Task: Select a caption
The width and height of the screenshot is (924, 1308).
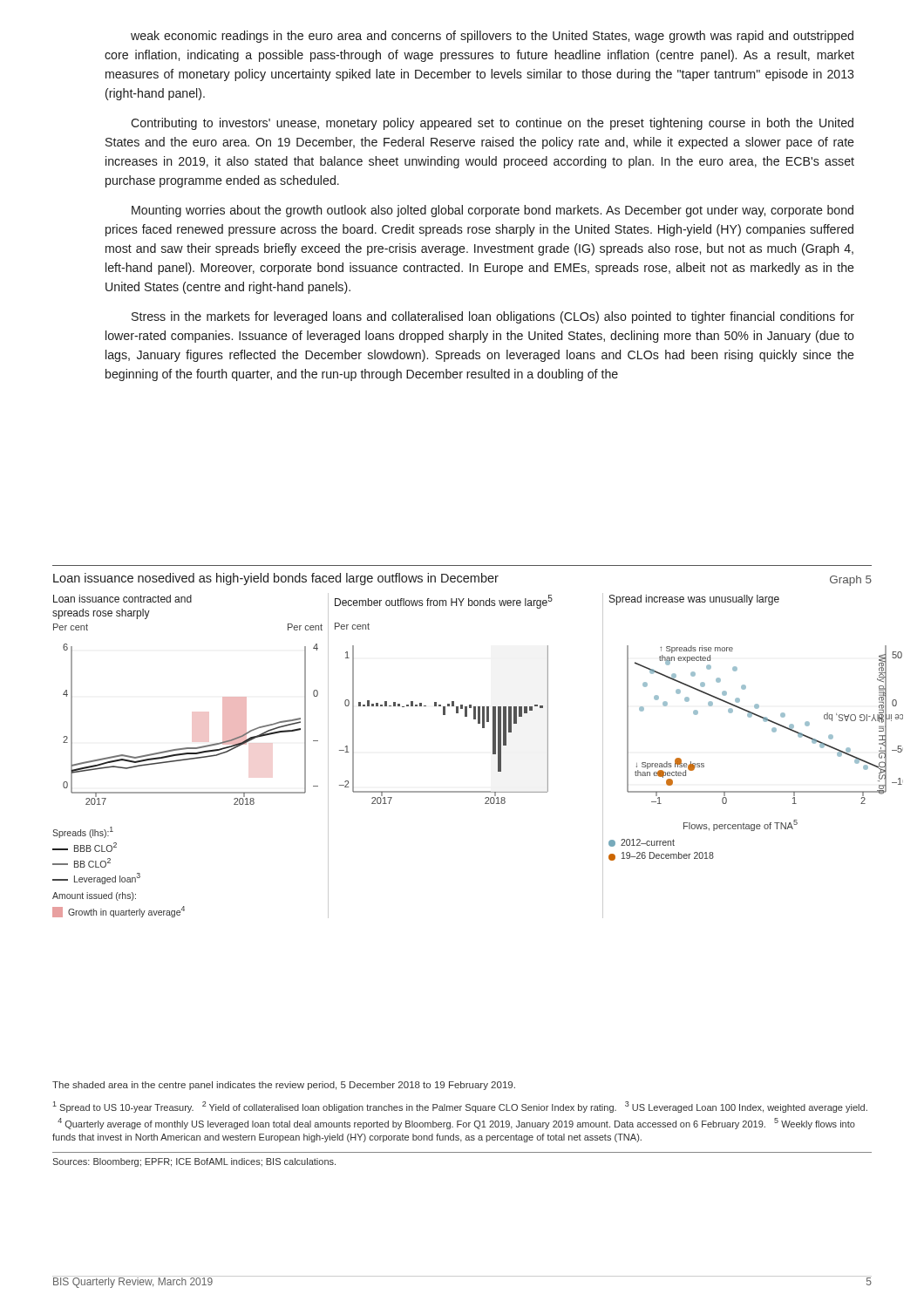Action: click(x=284, y=1085)
